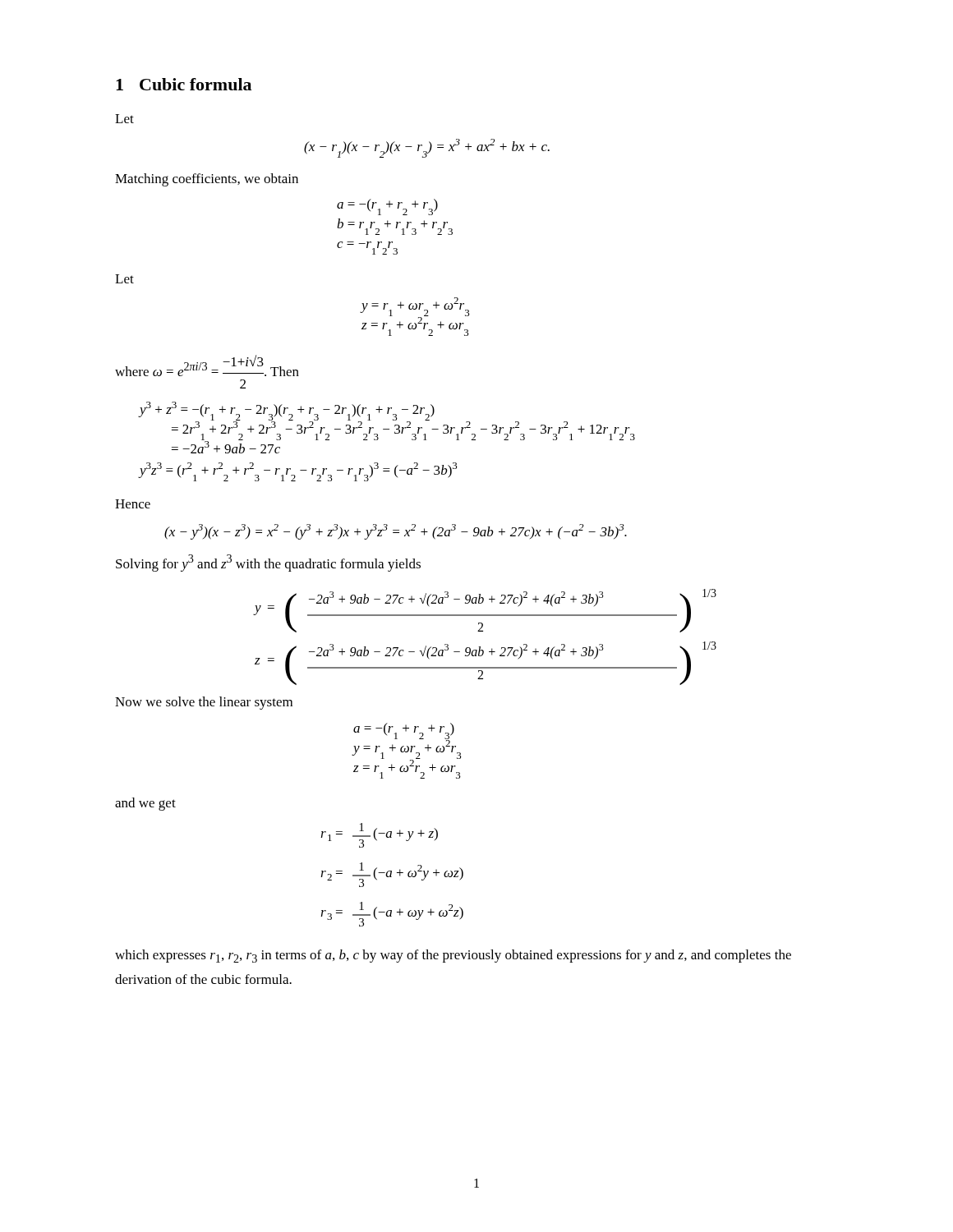
Task: Click the passage that begins "Solving for y3 and"
Action: (x=268, y=562)
